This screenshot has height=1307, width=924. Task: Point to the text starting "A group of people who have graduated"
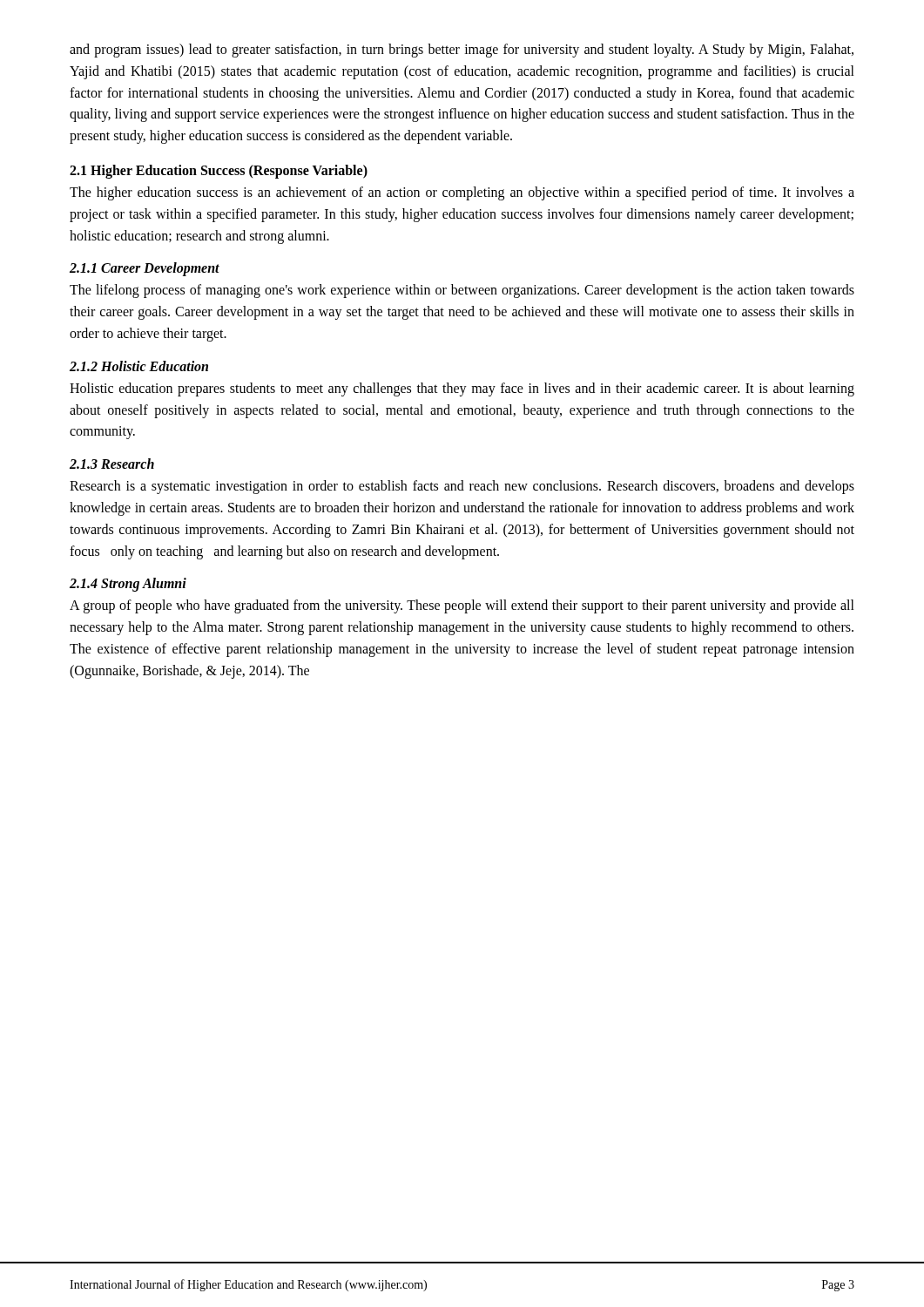pyautogui.click(x=462, y=639)
